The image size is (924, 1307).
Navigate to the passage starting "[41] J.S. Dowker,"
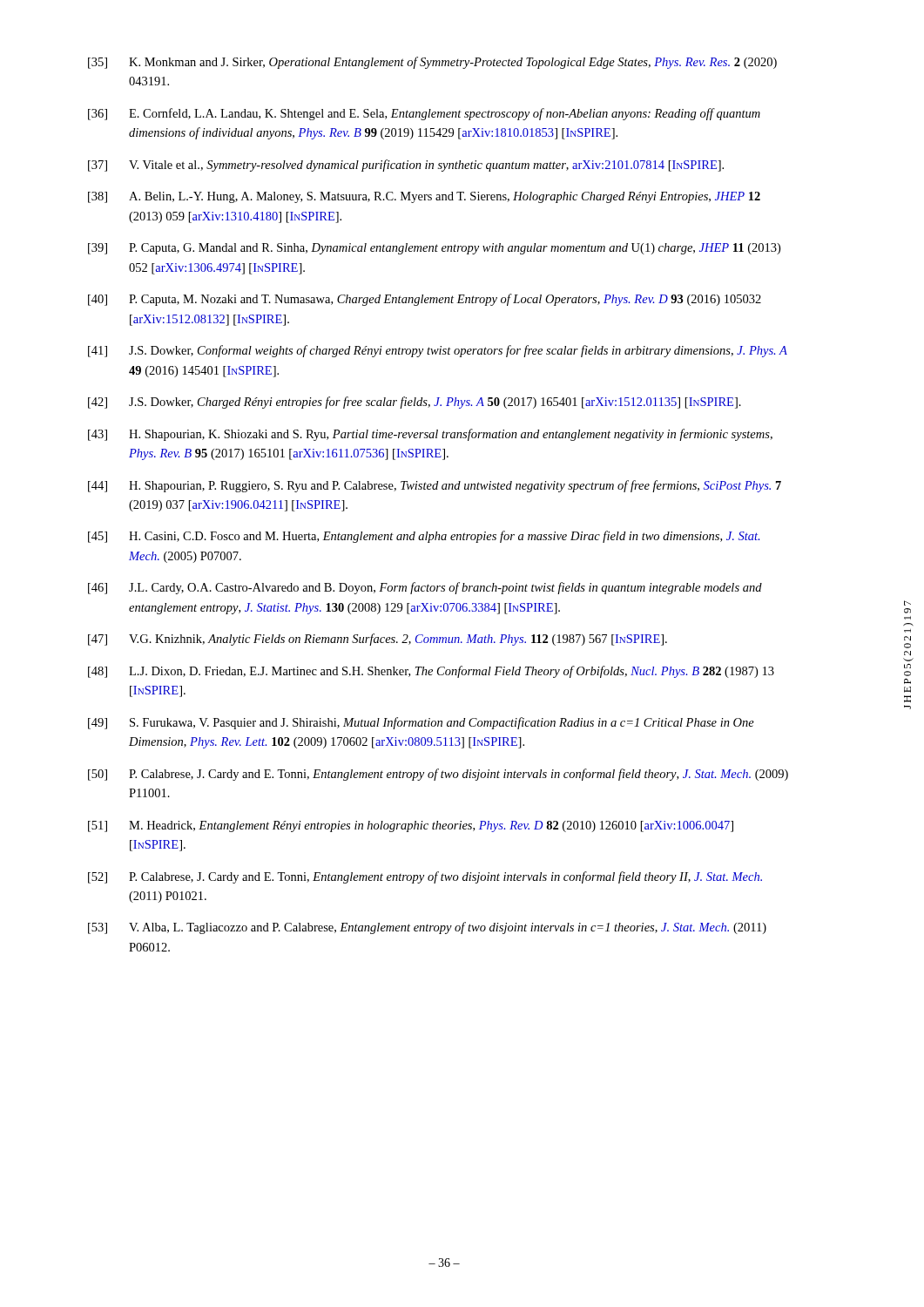point(440,360)
